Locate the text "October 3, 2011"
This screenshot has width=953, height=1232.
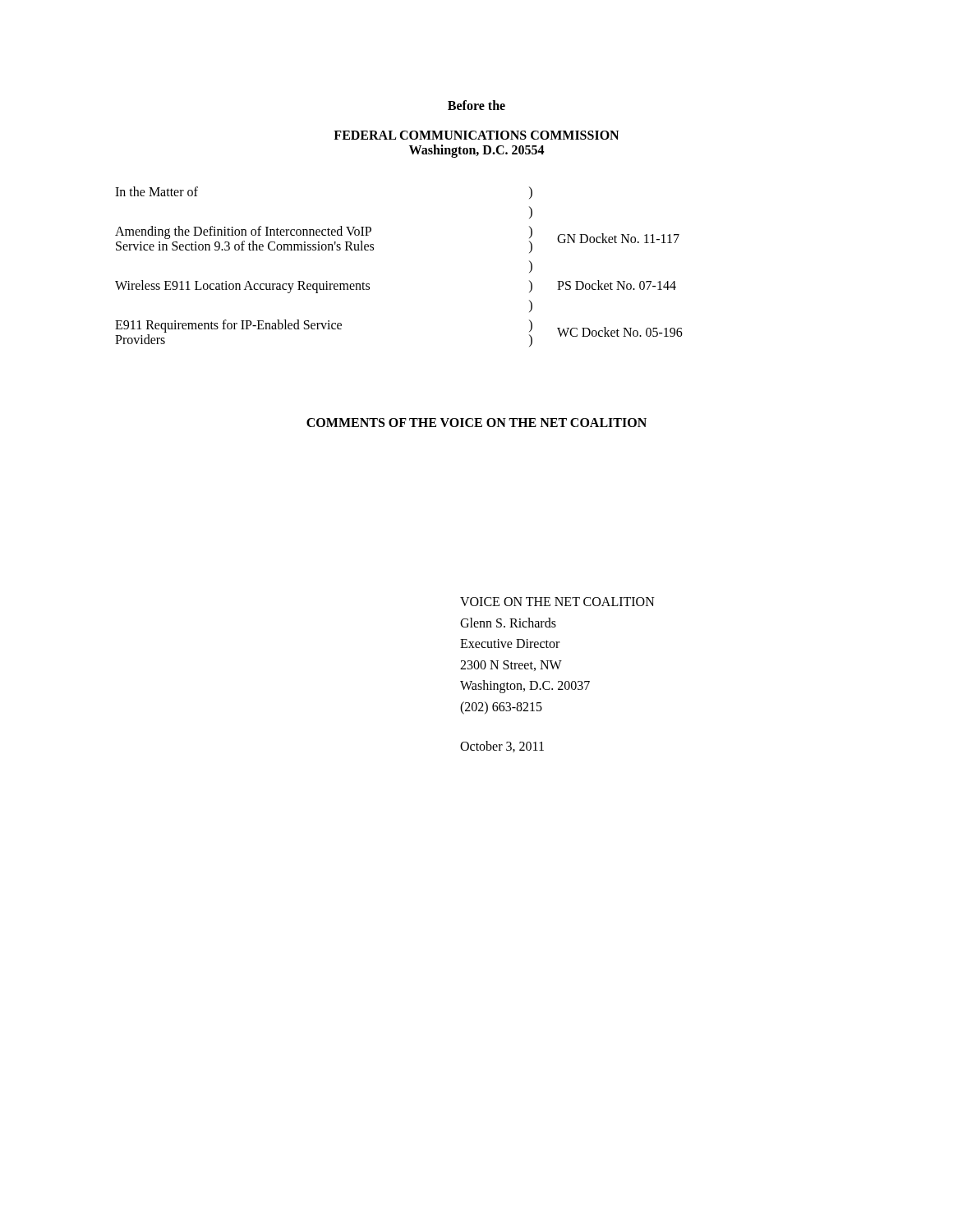[x=502, y=746]
